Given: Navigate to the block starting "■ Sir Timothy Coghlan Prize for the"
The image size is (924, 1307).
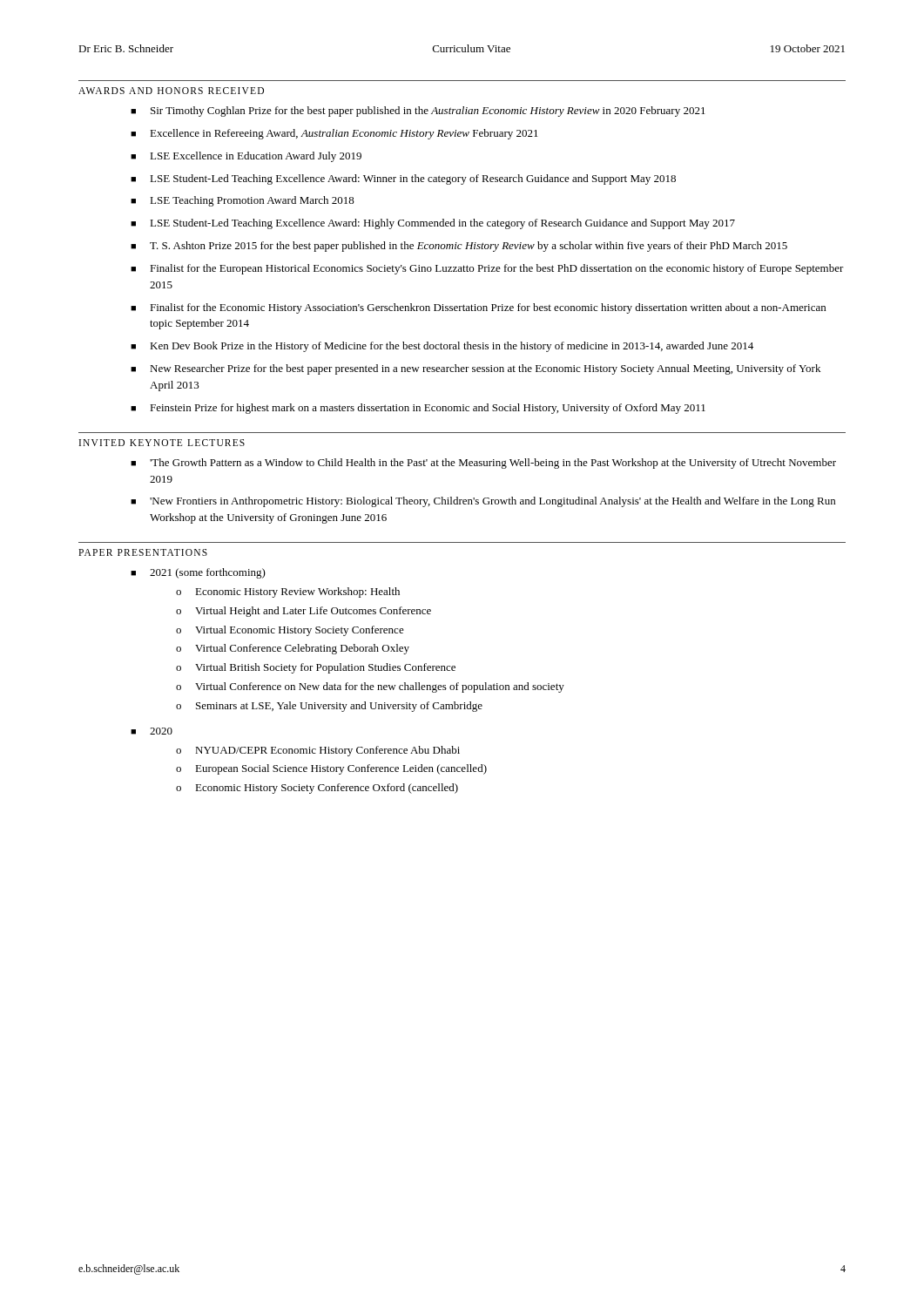Looking at the screenshot, I should (x=488, y=111).
